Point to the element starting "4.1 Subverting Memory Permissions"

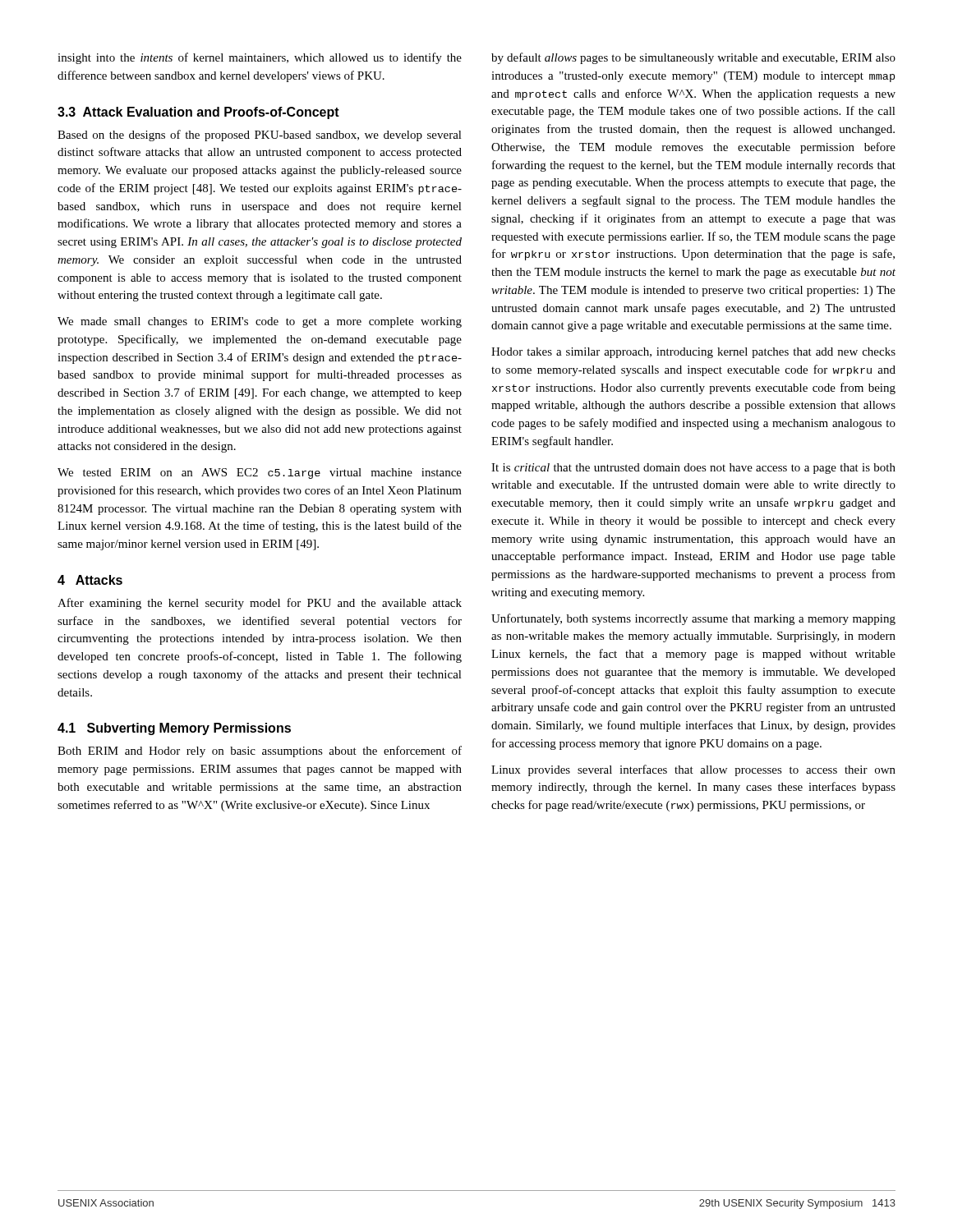coord(260,729)
